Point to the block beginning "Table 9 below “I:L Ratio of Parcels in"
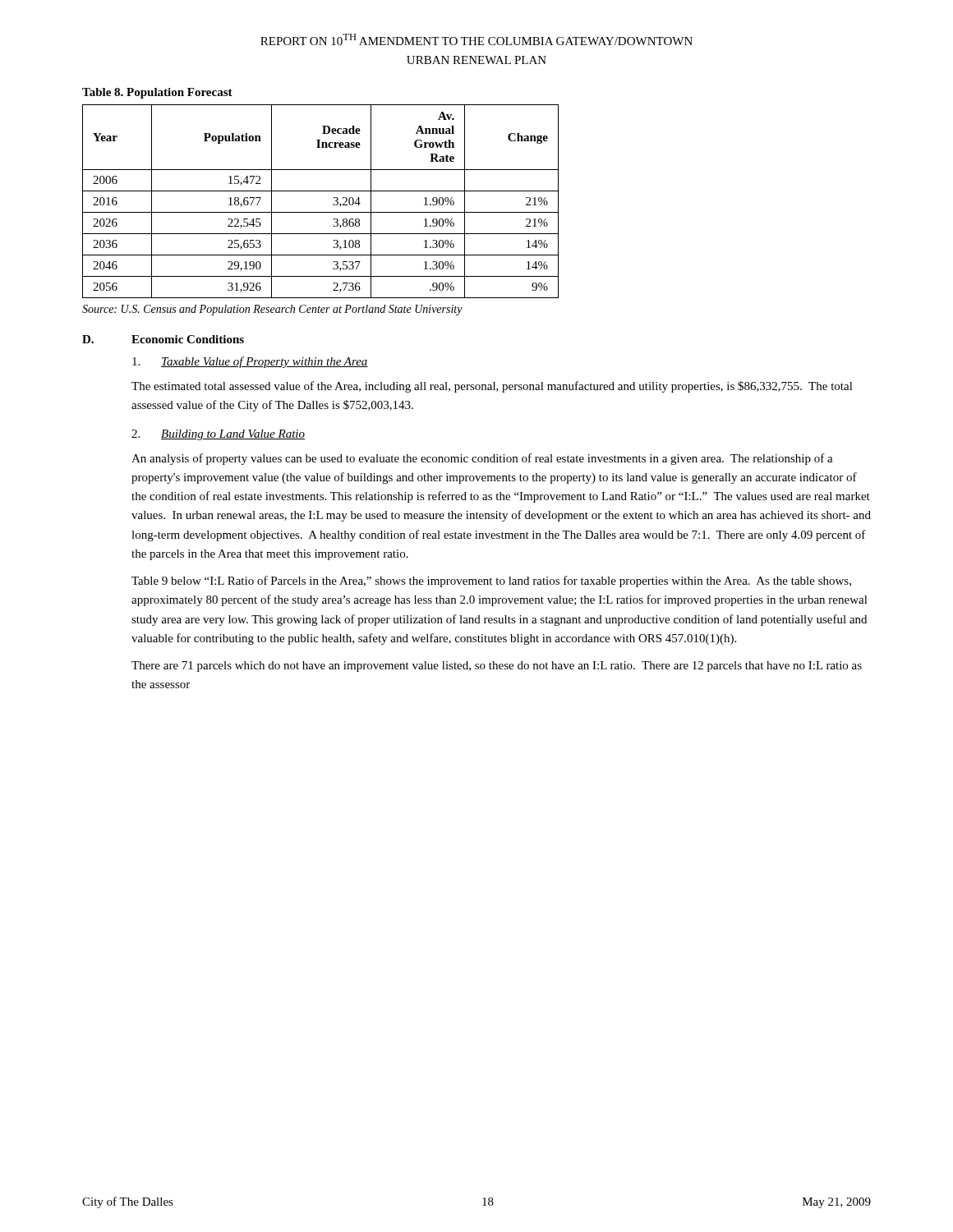Viewport: 953px width, 1232px height. [x=499, y=609]
